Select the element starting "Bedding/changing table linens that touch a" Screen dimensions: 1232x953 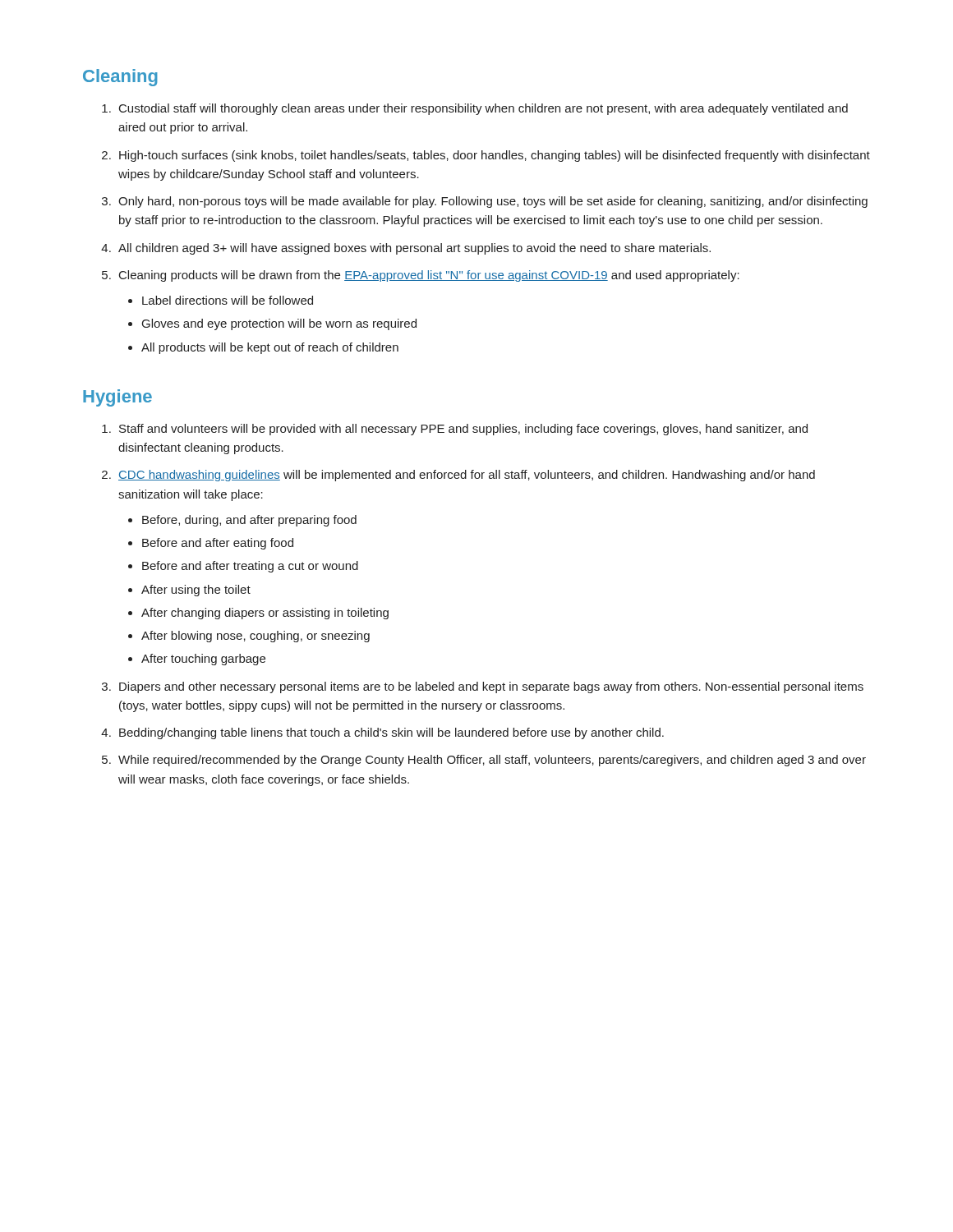click(x=391, y=732)
